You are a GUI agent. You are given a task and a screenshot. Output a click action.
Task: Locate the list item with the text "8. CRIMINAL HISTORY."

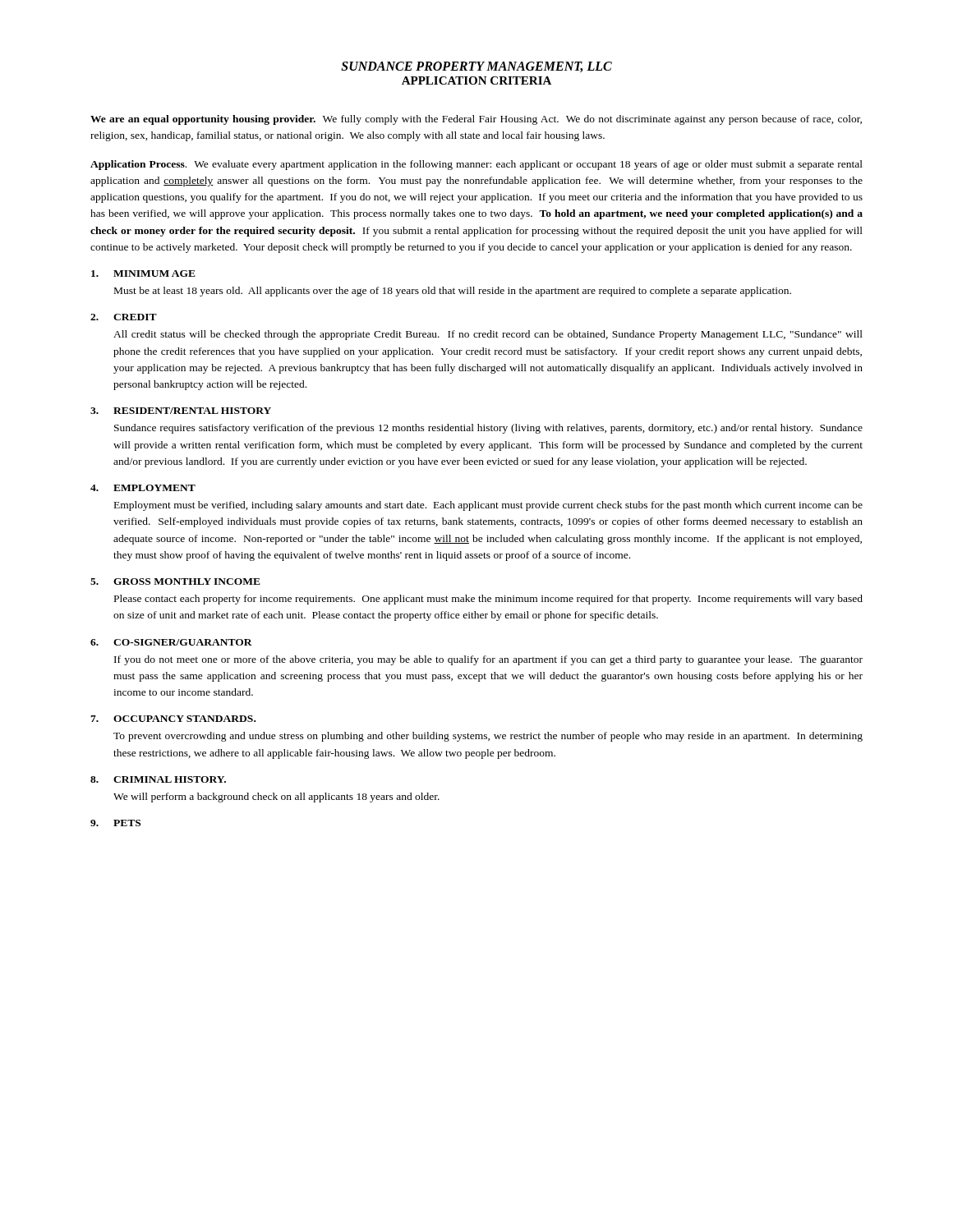pyautogui.click(x=158, y=779)
